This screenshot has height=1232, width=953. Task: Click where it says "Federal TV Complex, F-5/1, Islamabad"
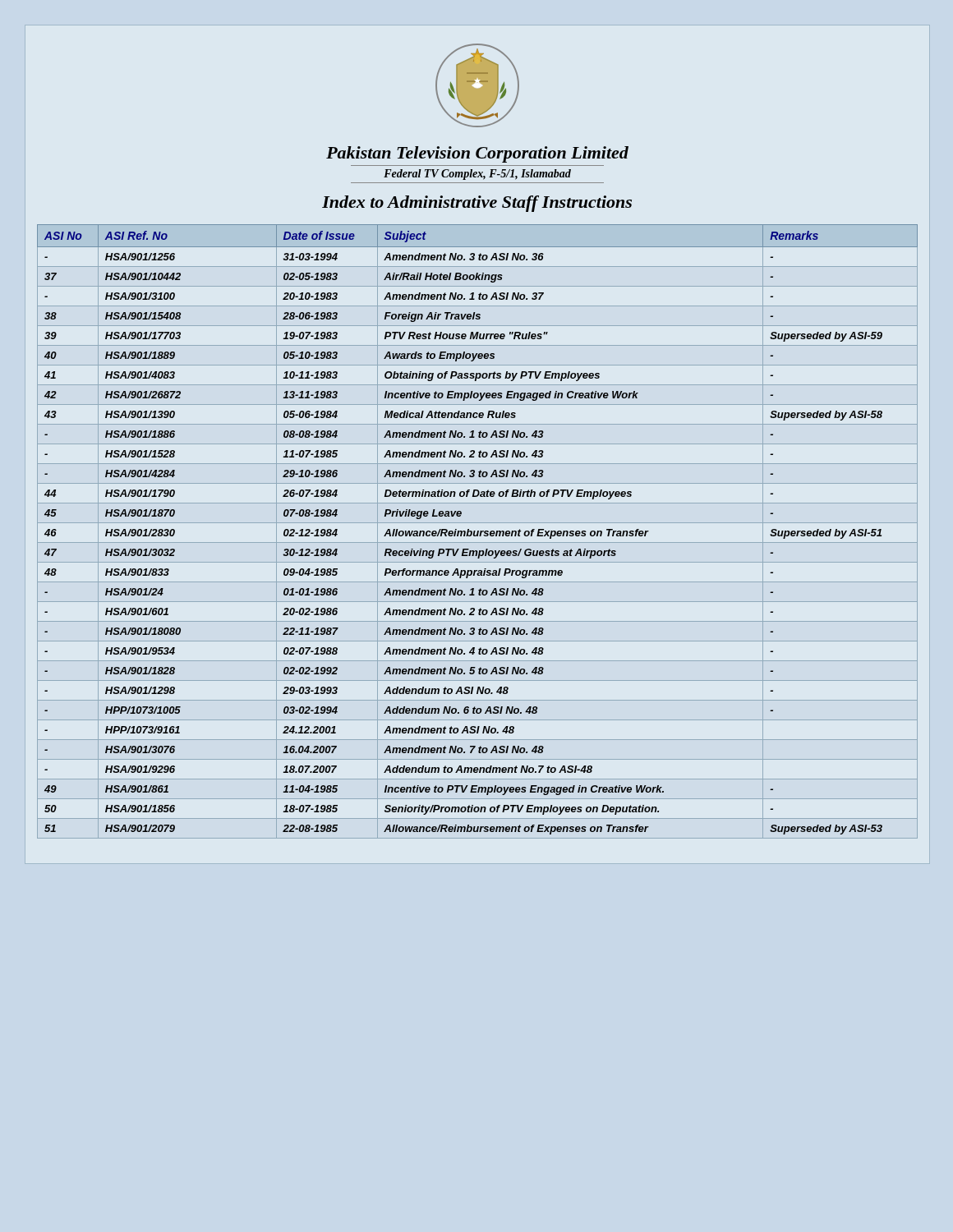(x=477, y=174)
